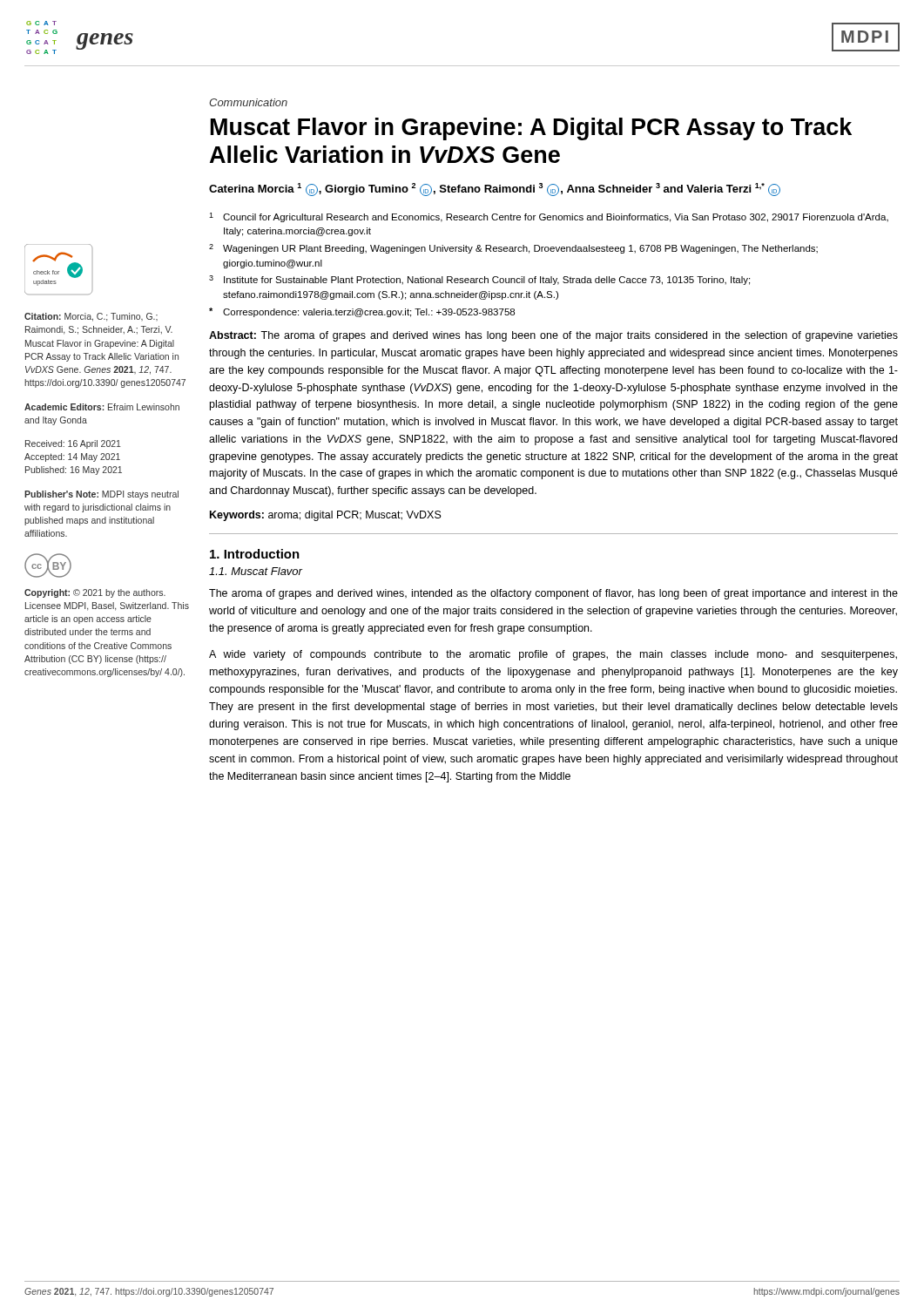Locate the text block containing "Citation: Morcia, C.;"

[x=105, y=350]
